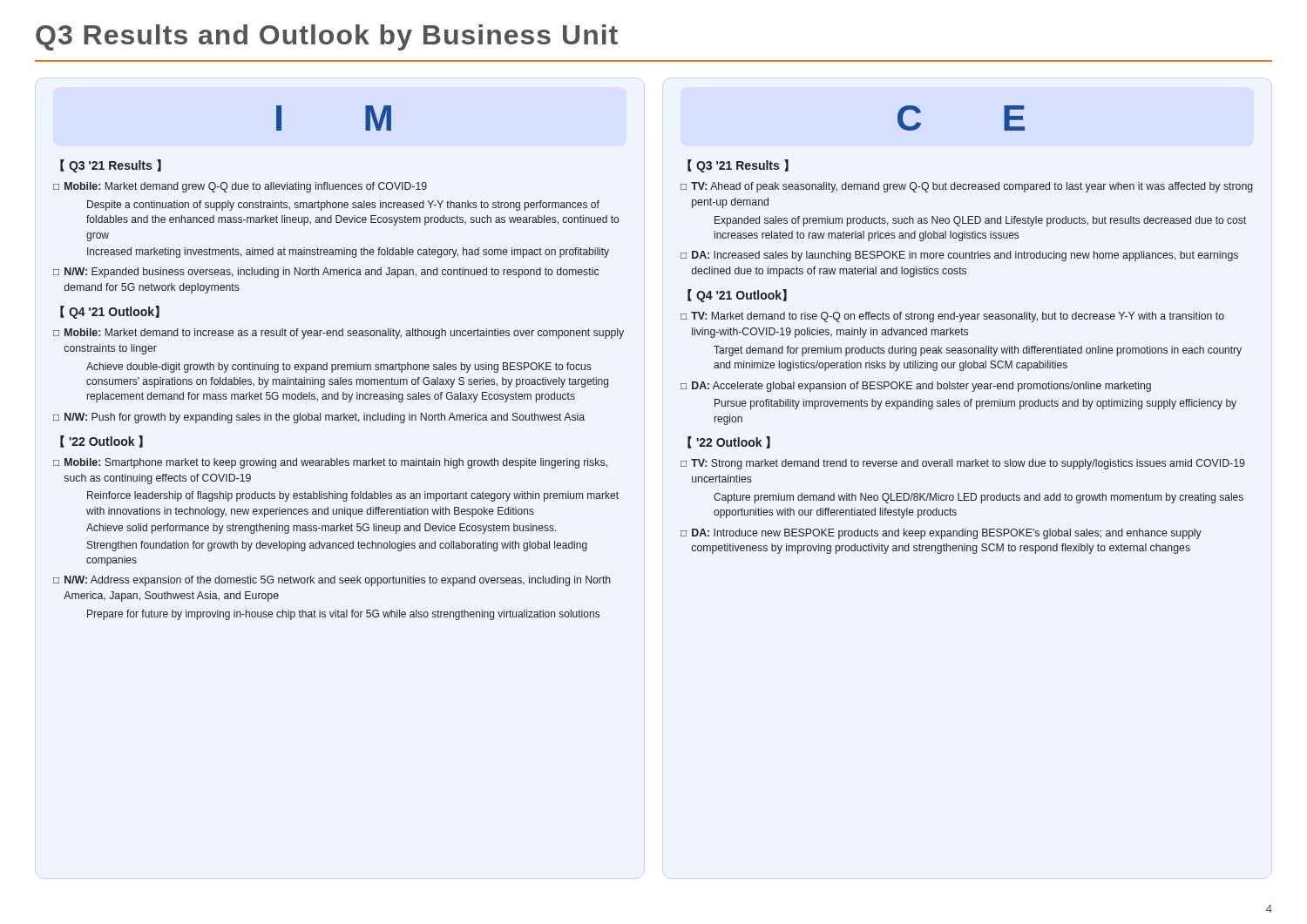Click on the text starting "□ N/W: Address expansion of the domestic 5G"
Viewport: 1307px width, 924px height.
[x=340, y=589]
